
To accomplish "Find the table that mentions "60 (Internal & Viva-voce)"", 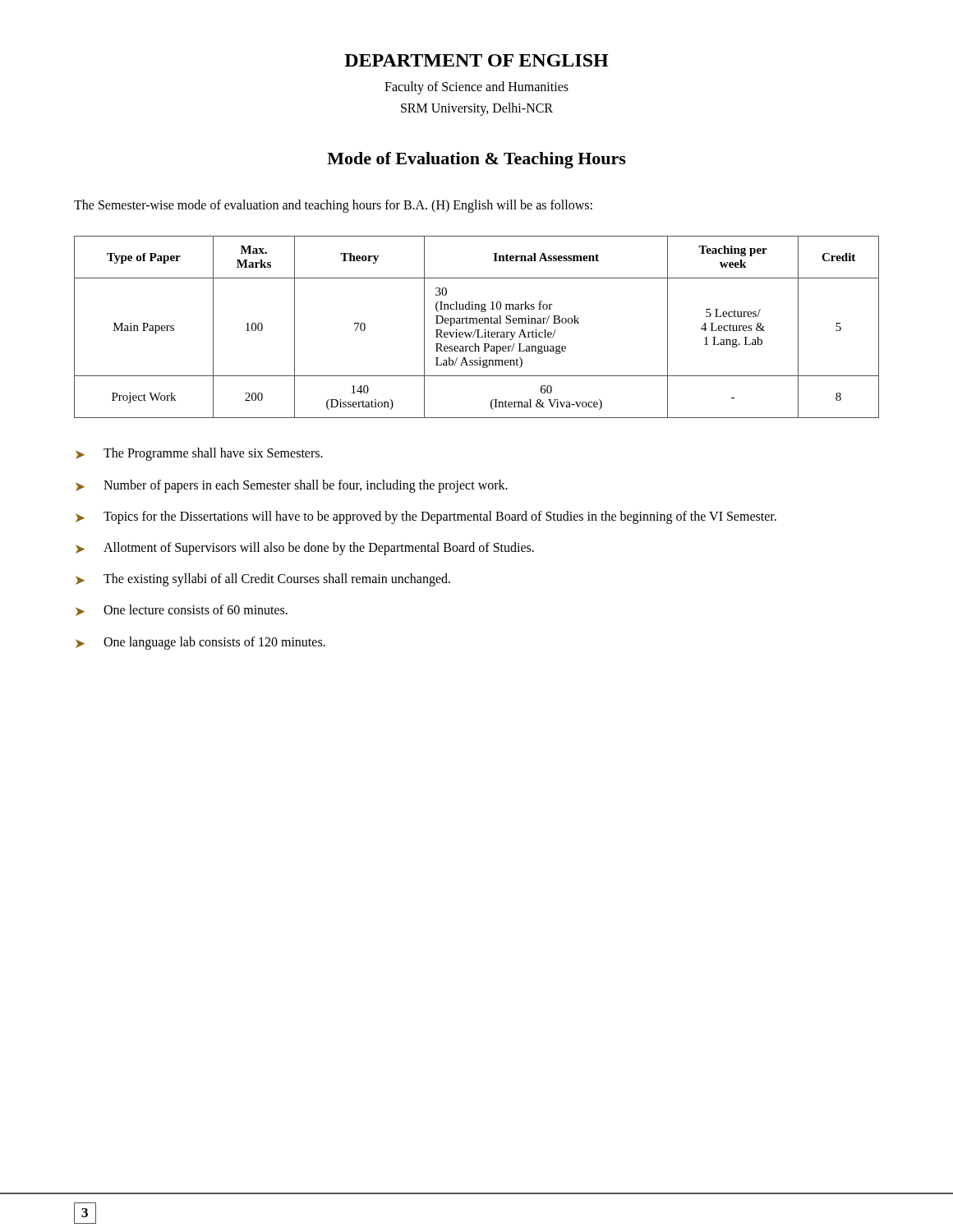I will [x=476, y=327].
